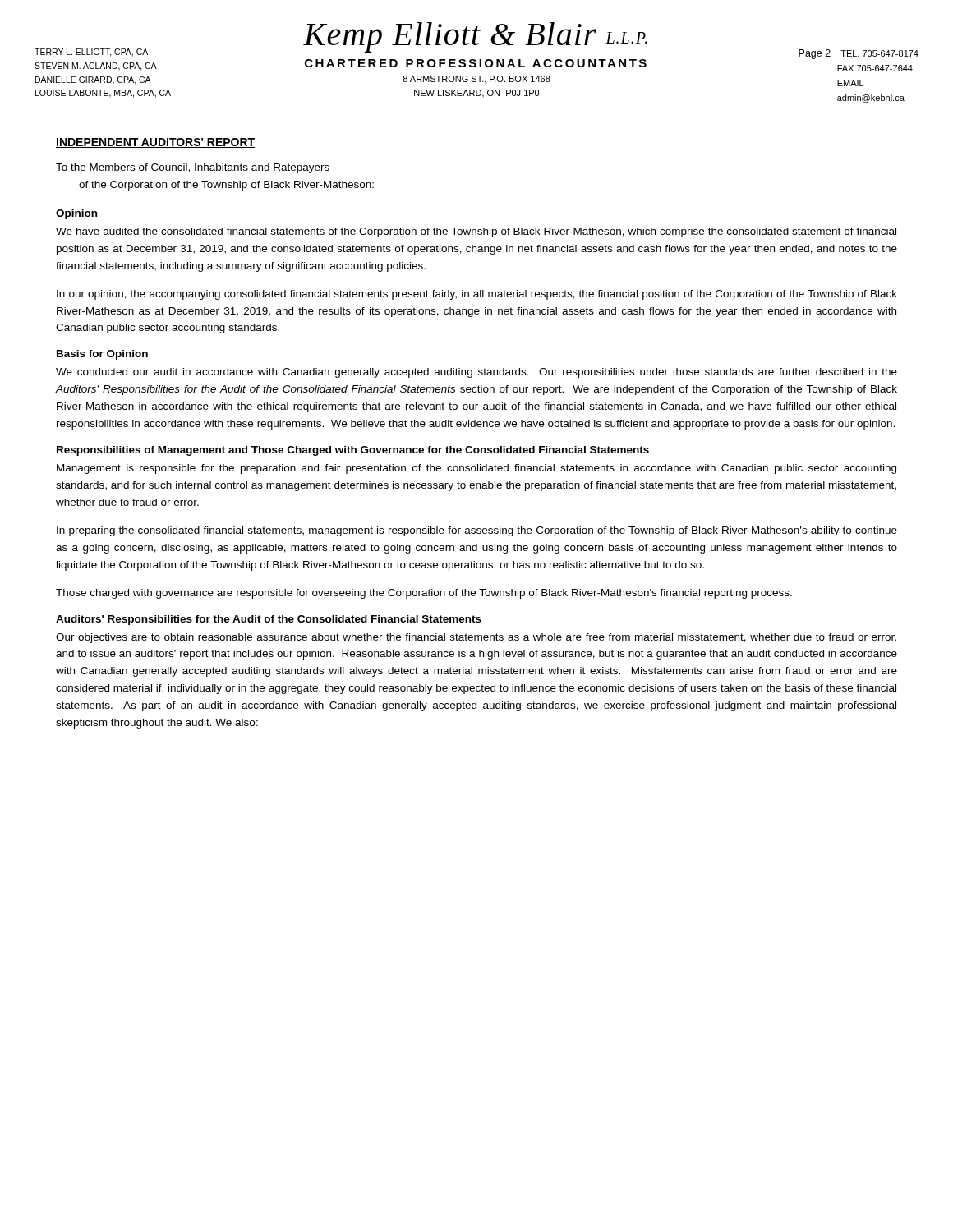Find the text block containing "In preparing the consolidated financial statements, management is"
Image resolution: width=953 pixels, height=1232 pixels.
[476, 547]
